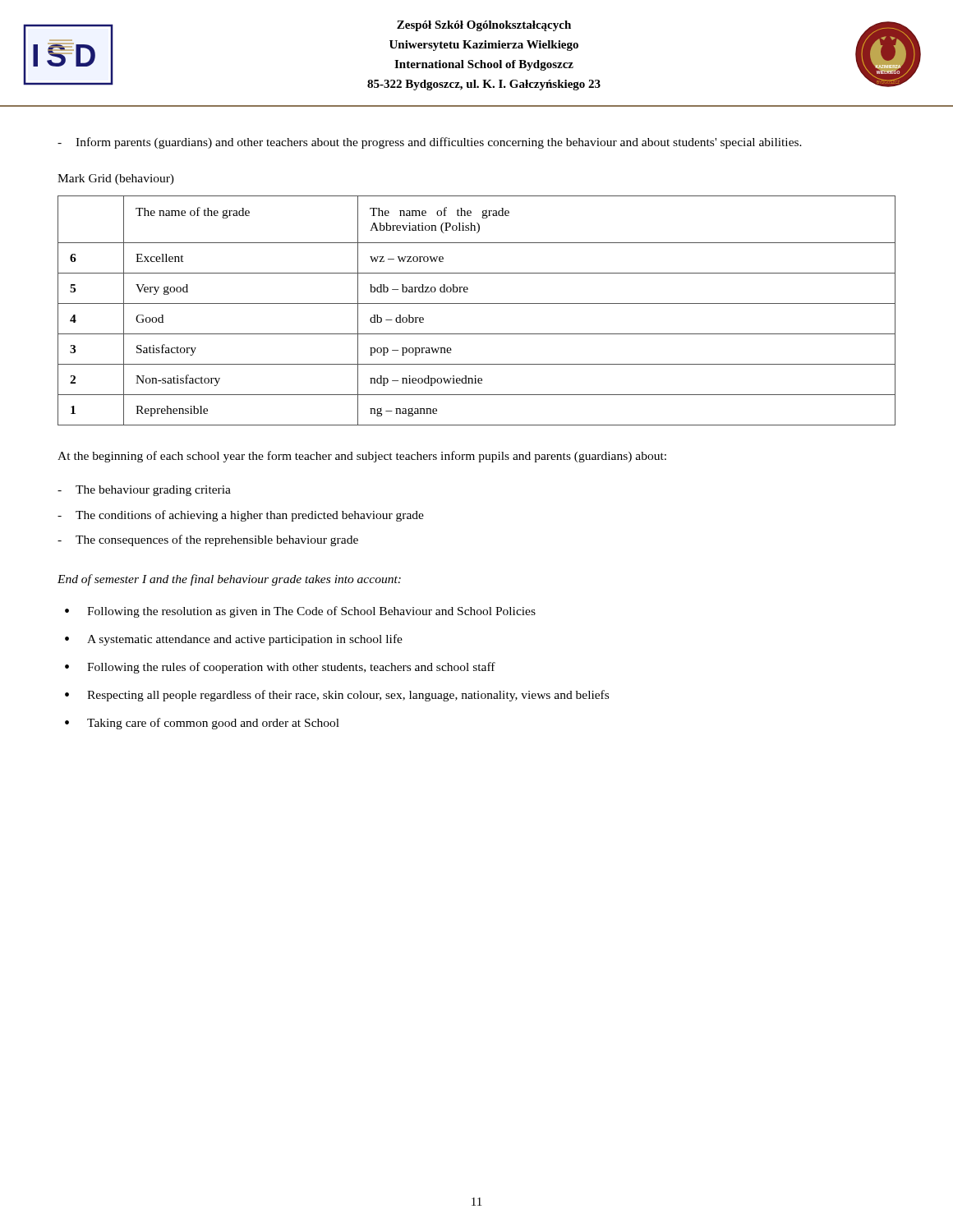Screen dimensions: 1232x953
Task: Point to the passage starting "• Taking care of common good and order"
Action: click(x=202, y=723)
